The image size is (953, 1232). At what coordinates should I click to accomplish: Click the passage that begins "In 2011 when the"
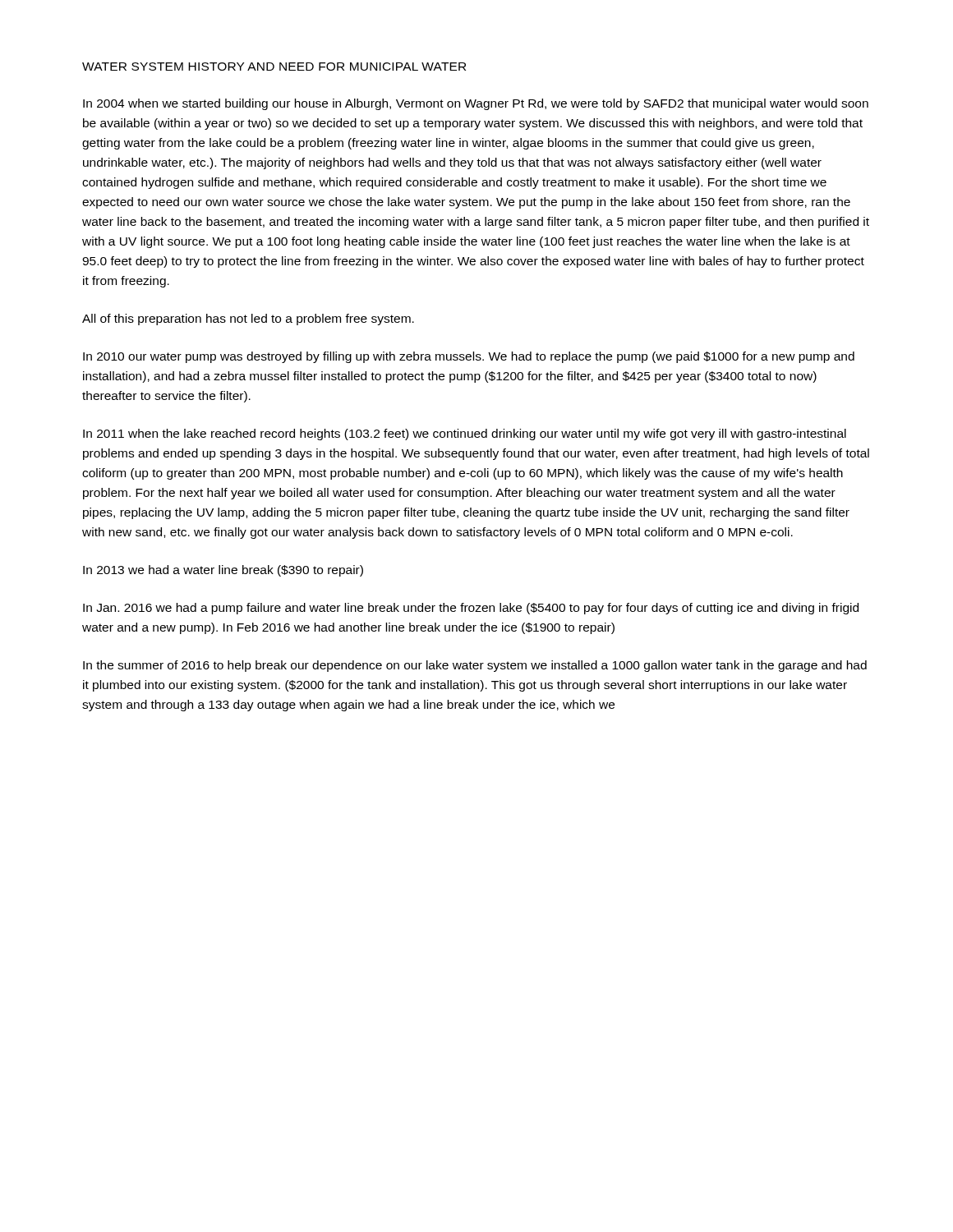pyautogui.click(x=476, y=483)
